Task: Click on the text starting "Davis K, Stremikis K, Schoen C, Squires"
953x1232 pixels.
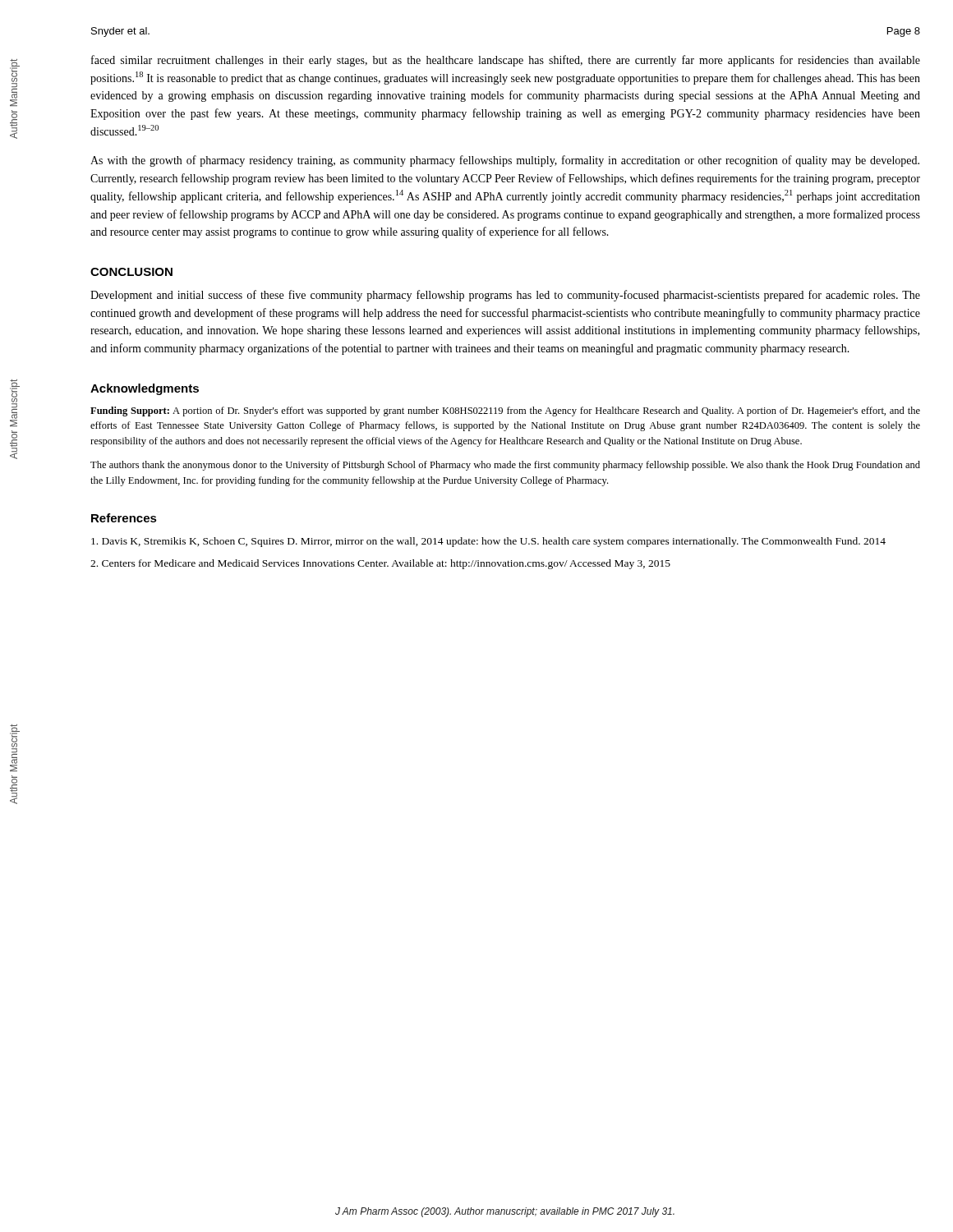Action: pyautogui.click(x=488, y=541)
